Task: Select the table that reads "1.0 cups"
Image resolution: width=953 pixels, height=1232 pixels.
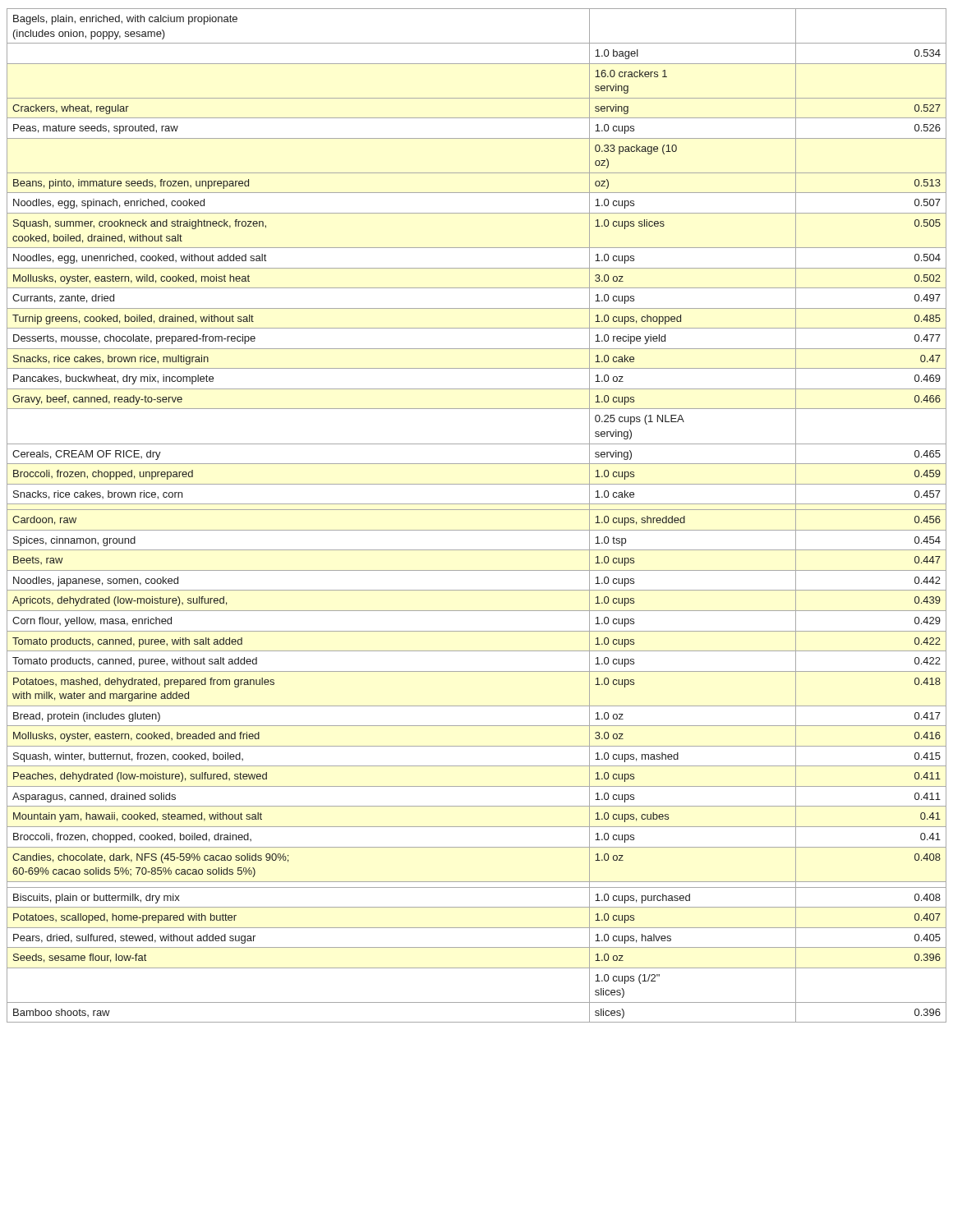Action: click(476, 516)
